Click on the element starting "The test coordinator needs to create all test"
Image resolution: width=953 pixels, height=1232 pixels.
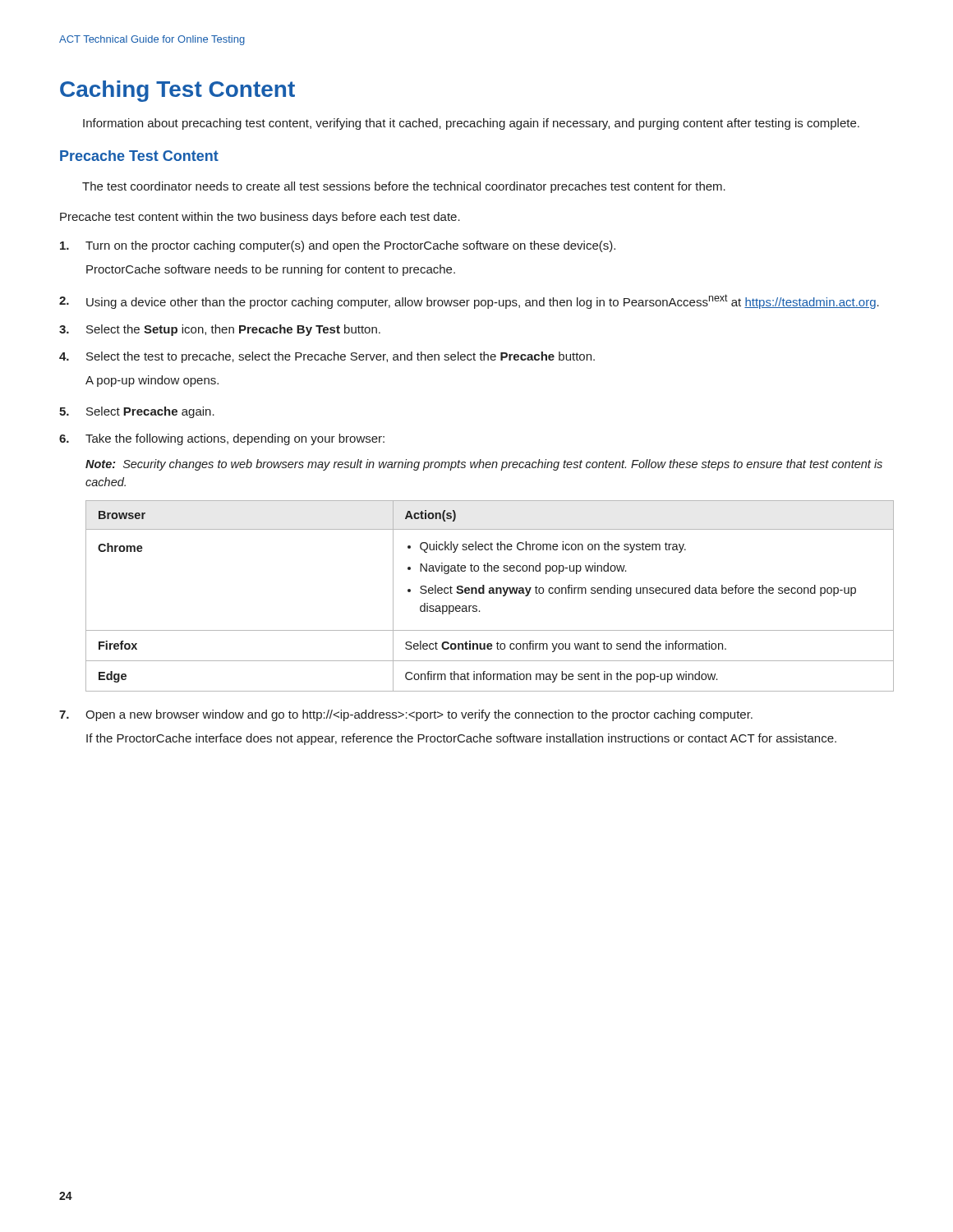click(404, 186)
